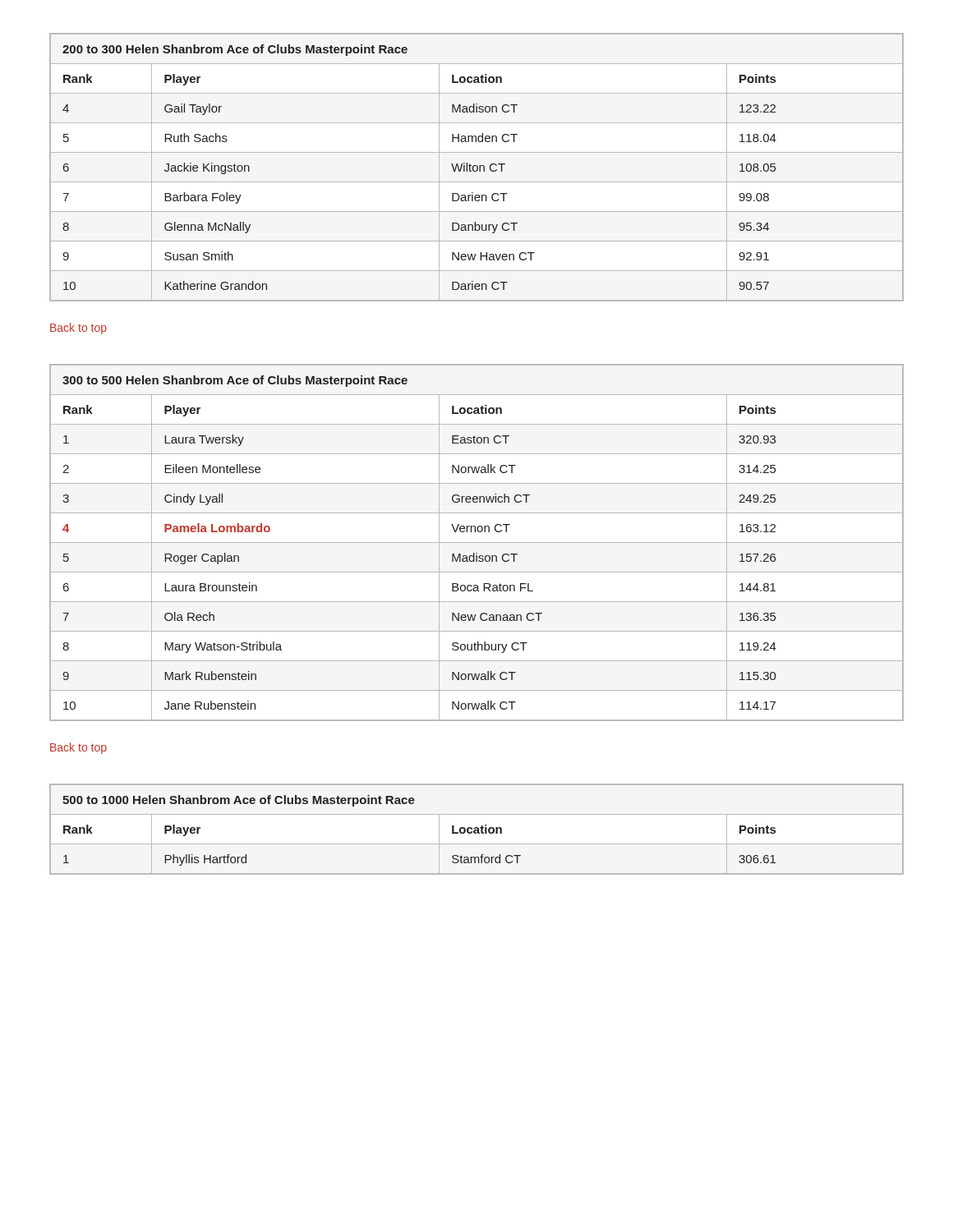
Task: Select the table that reads "Wilton CT"
Action: (476, 167)
